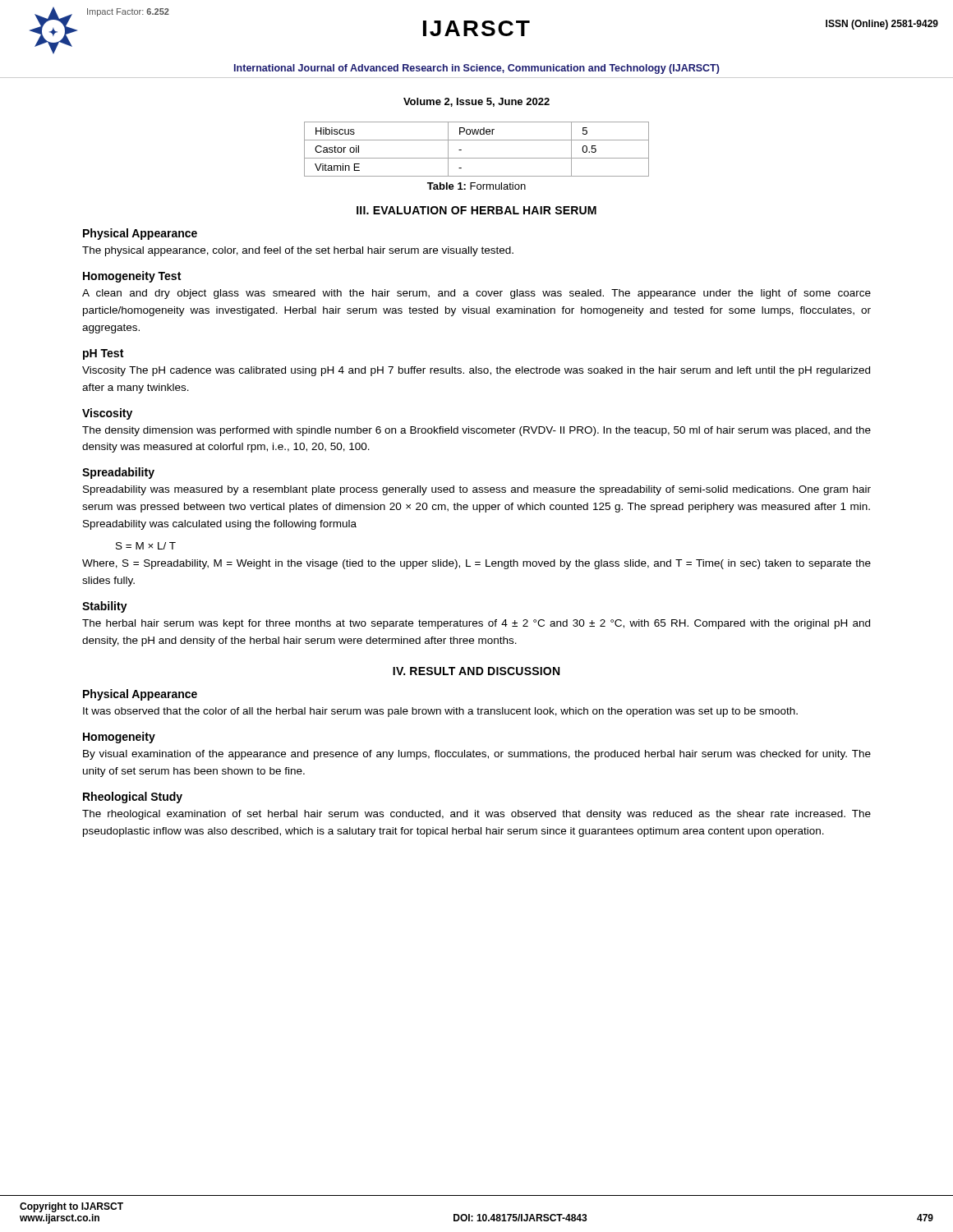Viewport: 953px width, 1232px height.
Task: Find "IV. RESULT AND DISCUSSION" on this page
Action: coord(476,671)
